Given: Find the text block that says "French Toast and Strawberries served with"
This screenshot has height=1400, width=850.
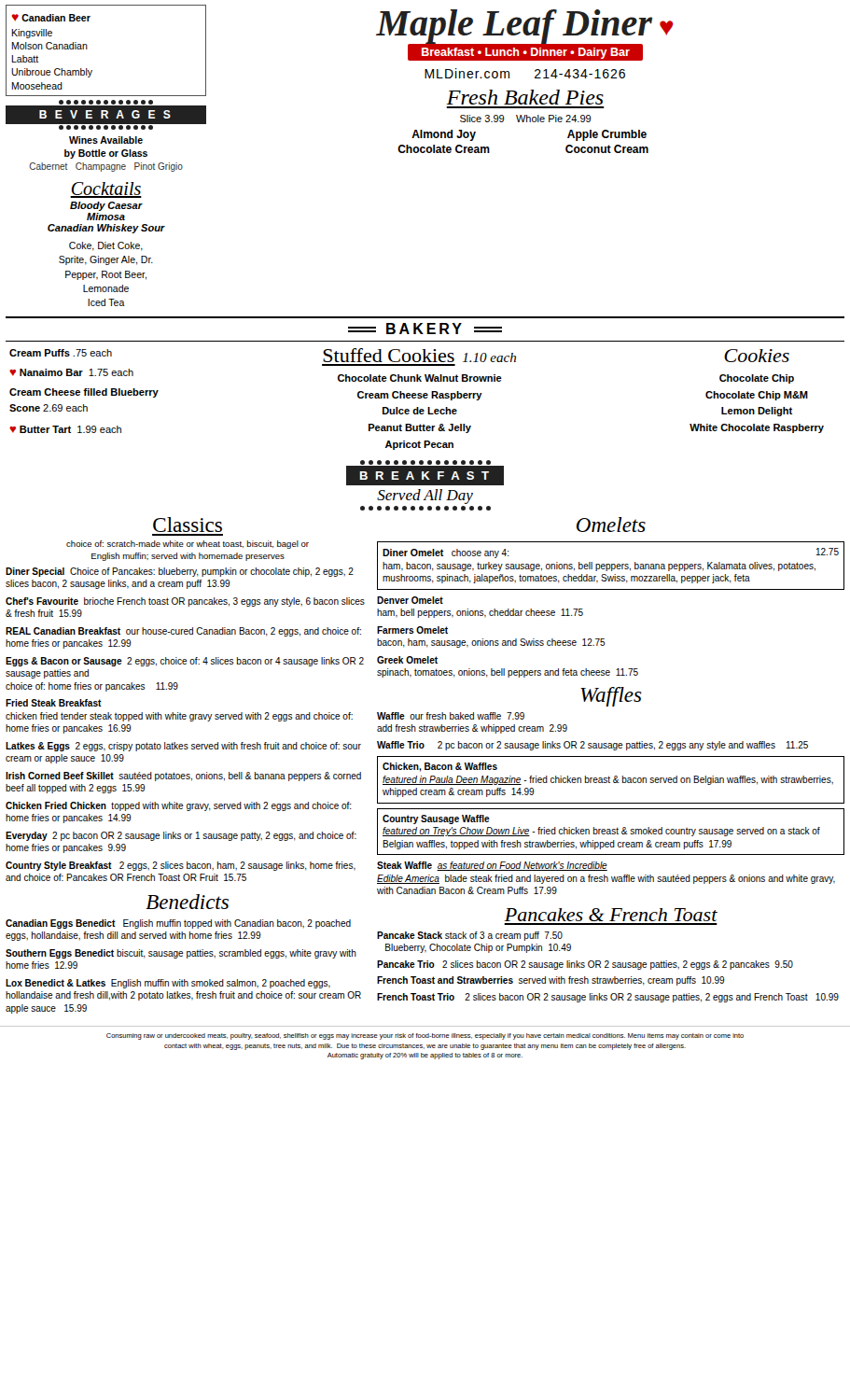Looking at the screenshot, I should tap(551, 981).
